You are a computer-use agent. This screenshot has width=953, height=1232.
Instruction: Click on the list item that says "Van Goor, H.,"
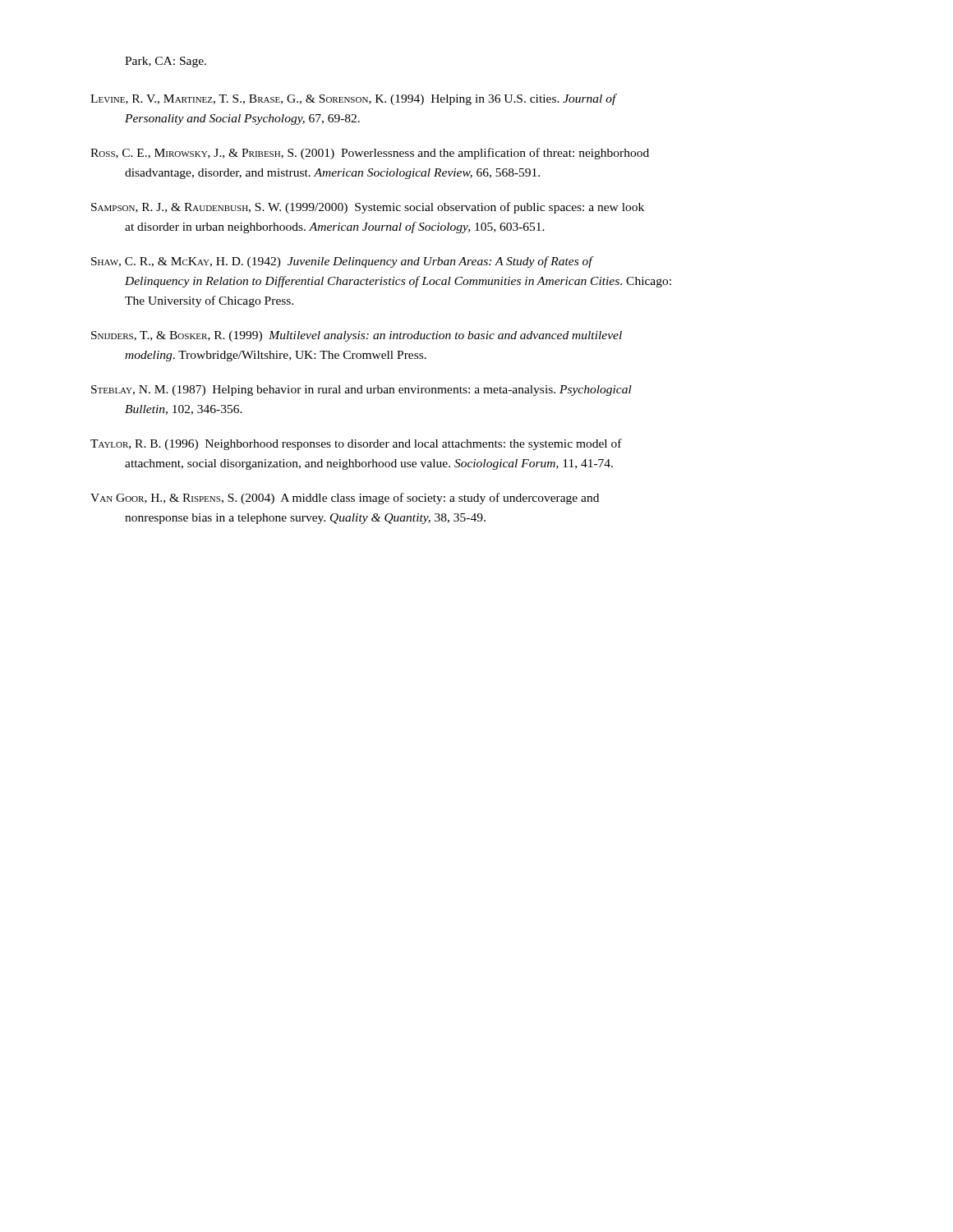coord(483,508)
